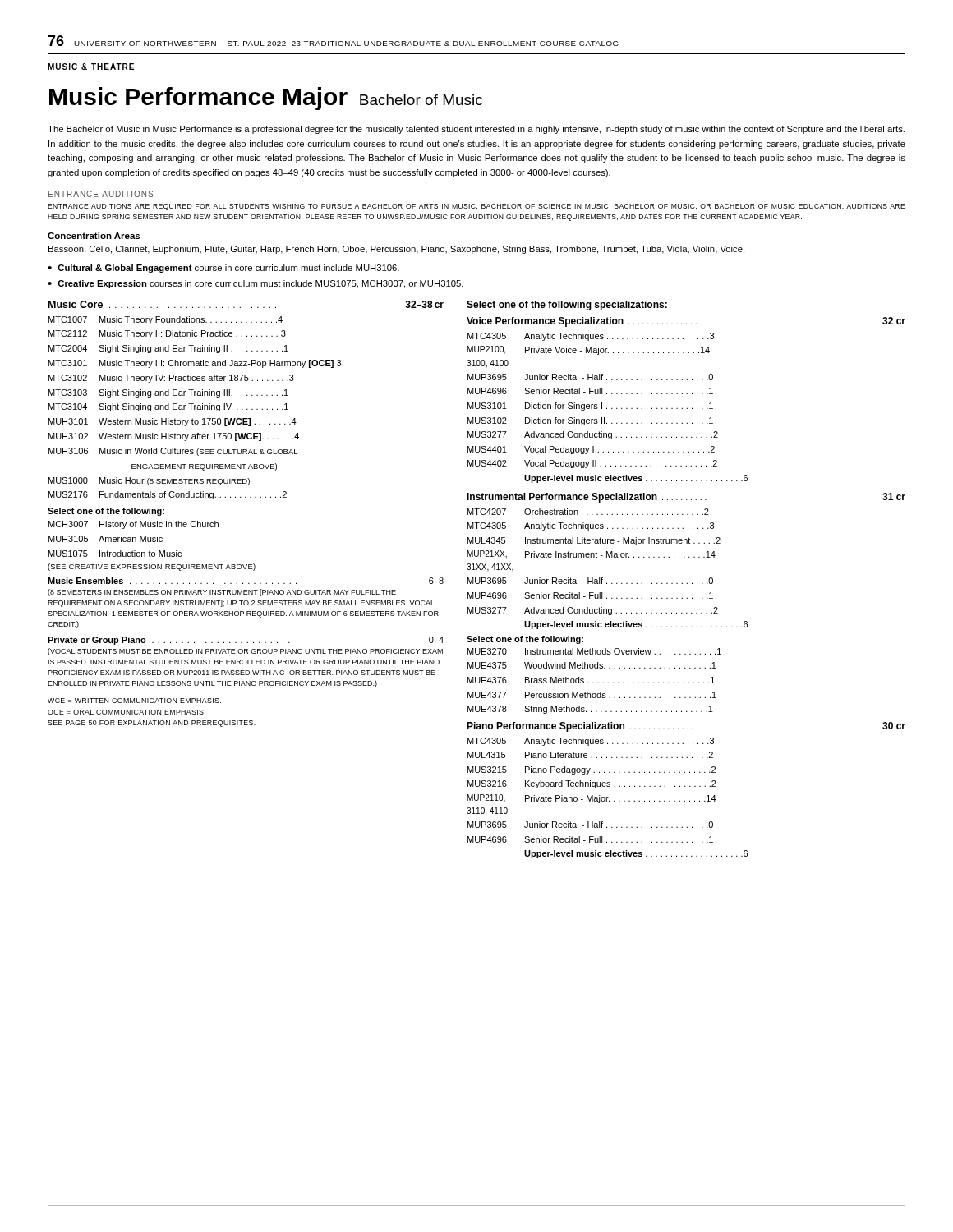Click on the passage starting "The Bachelor of Music in Music Performance"
The width and height of the screenshot is (953, 1232).
point(476,151)
